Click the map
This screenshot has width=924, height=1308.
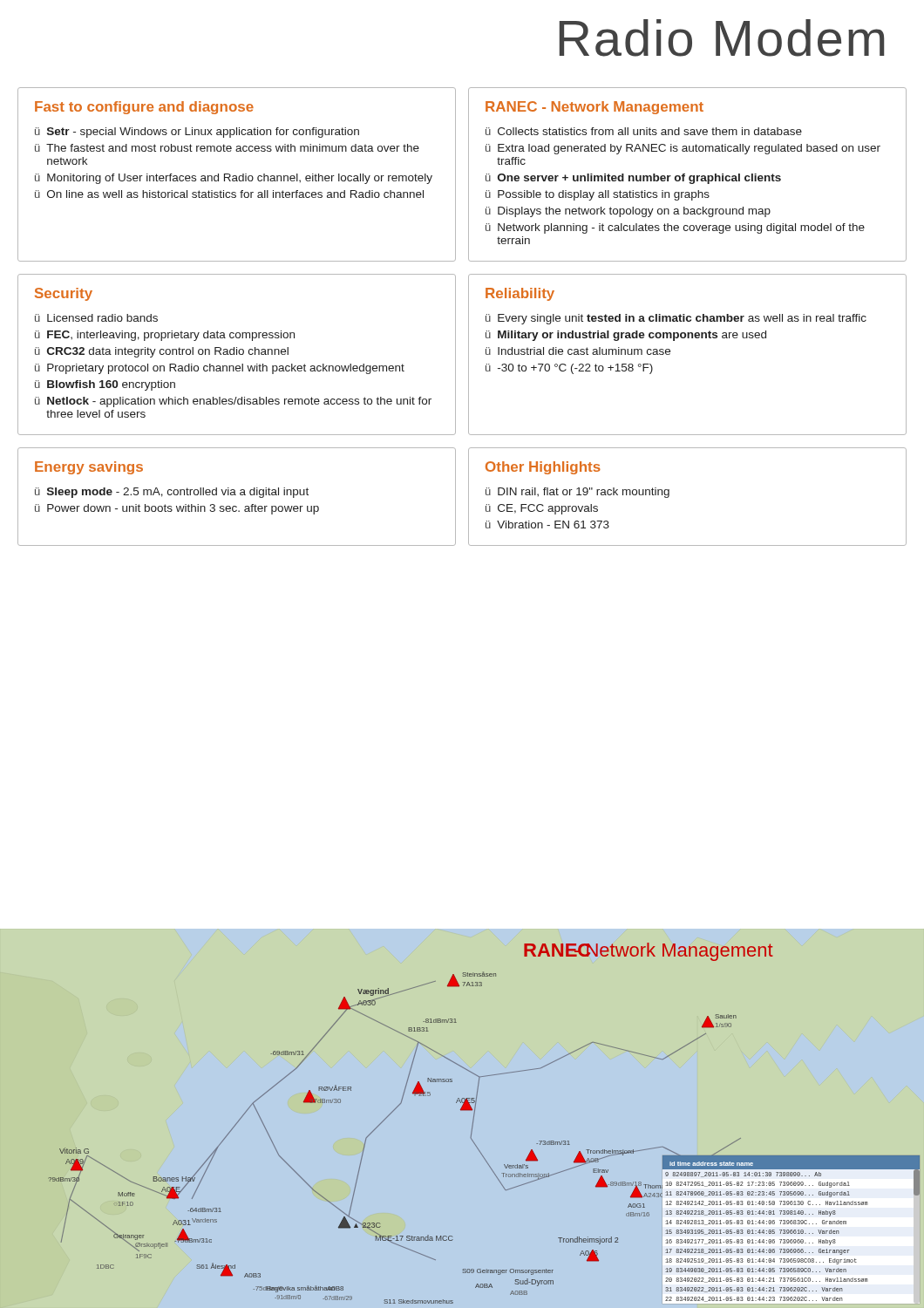462,1118
